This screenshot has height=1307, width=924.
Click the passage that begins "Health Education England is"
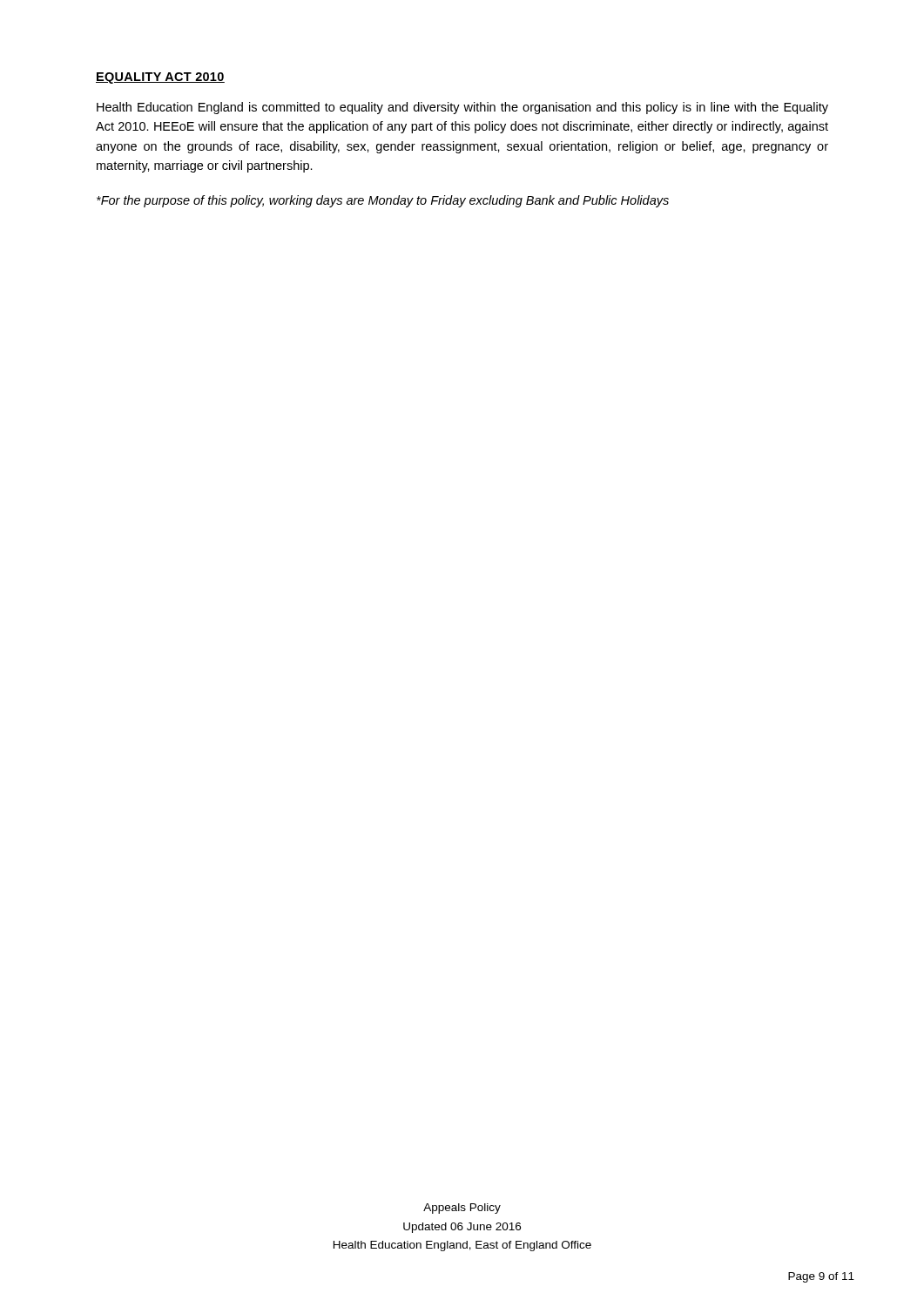tap(462, 137)
